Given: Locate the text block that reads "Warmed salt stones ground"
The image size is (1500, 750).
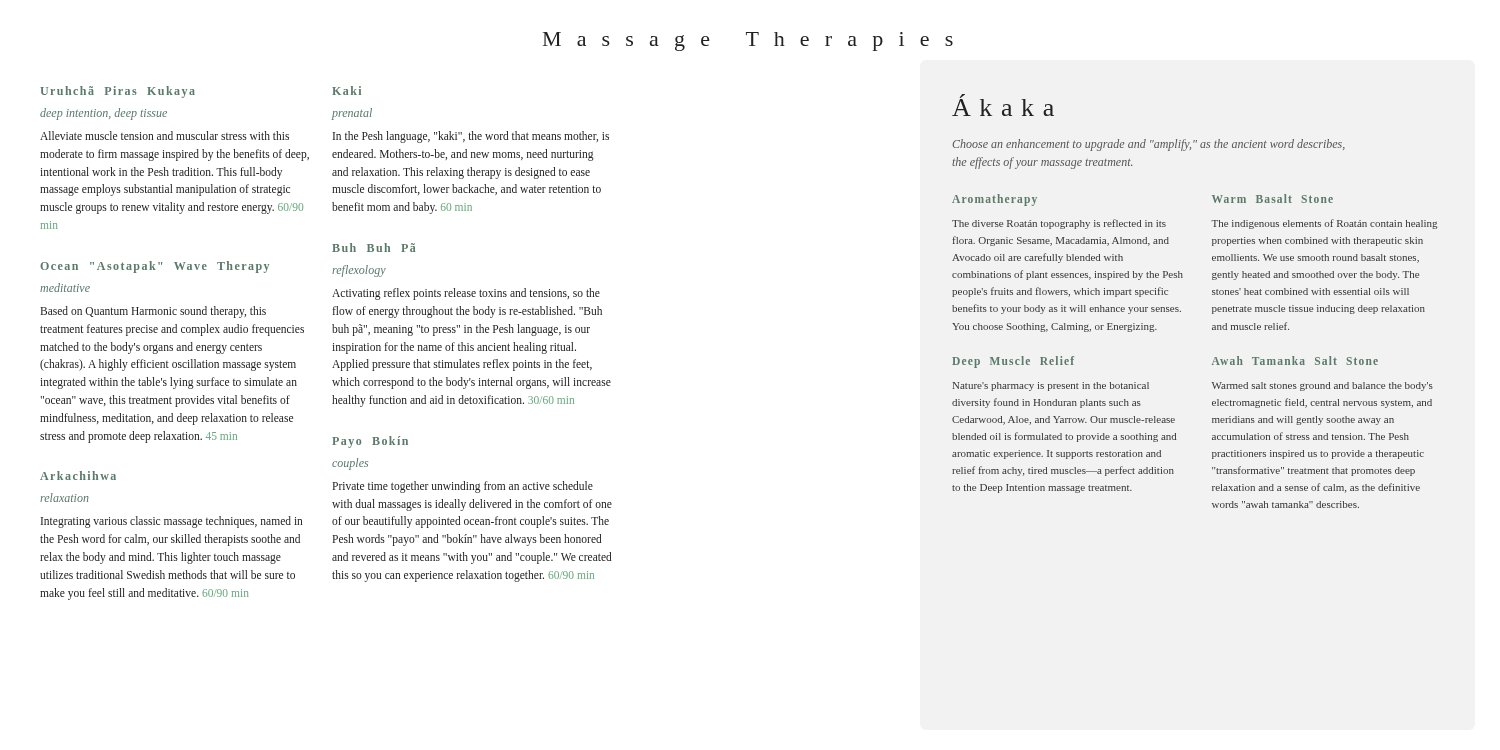Looking at the screenshot, I should pyautogui.click(x=1322, y=444).
